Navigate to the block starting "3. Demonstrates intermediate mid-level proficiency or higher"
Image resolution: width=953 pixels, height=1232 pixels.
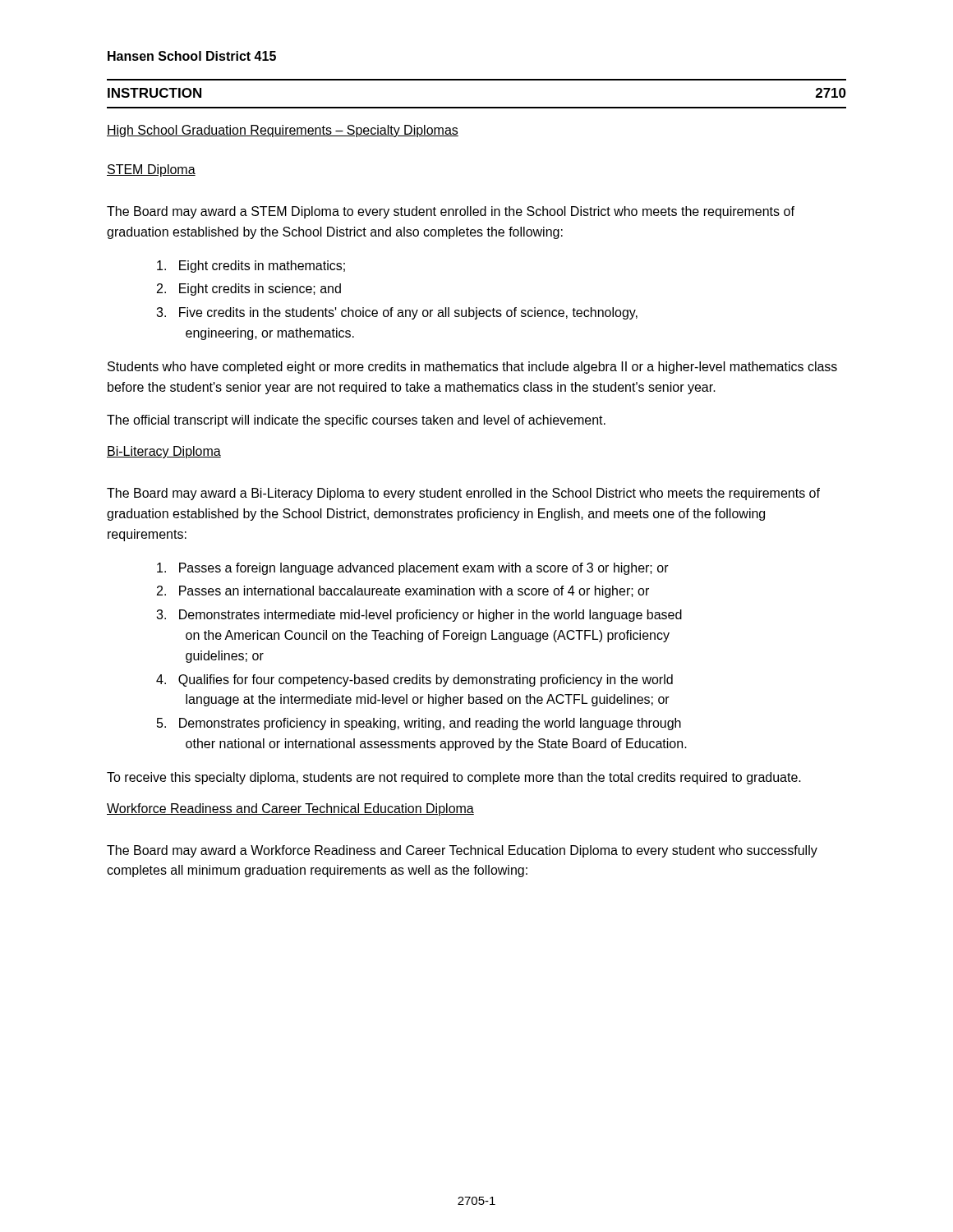[419, 635]
